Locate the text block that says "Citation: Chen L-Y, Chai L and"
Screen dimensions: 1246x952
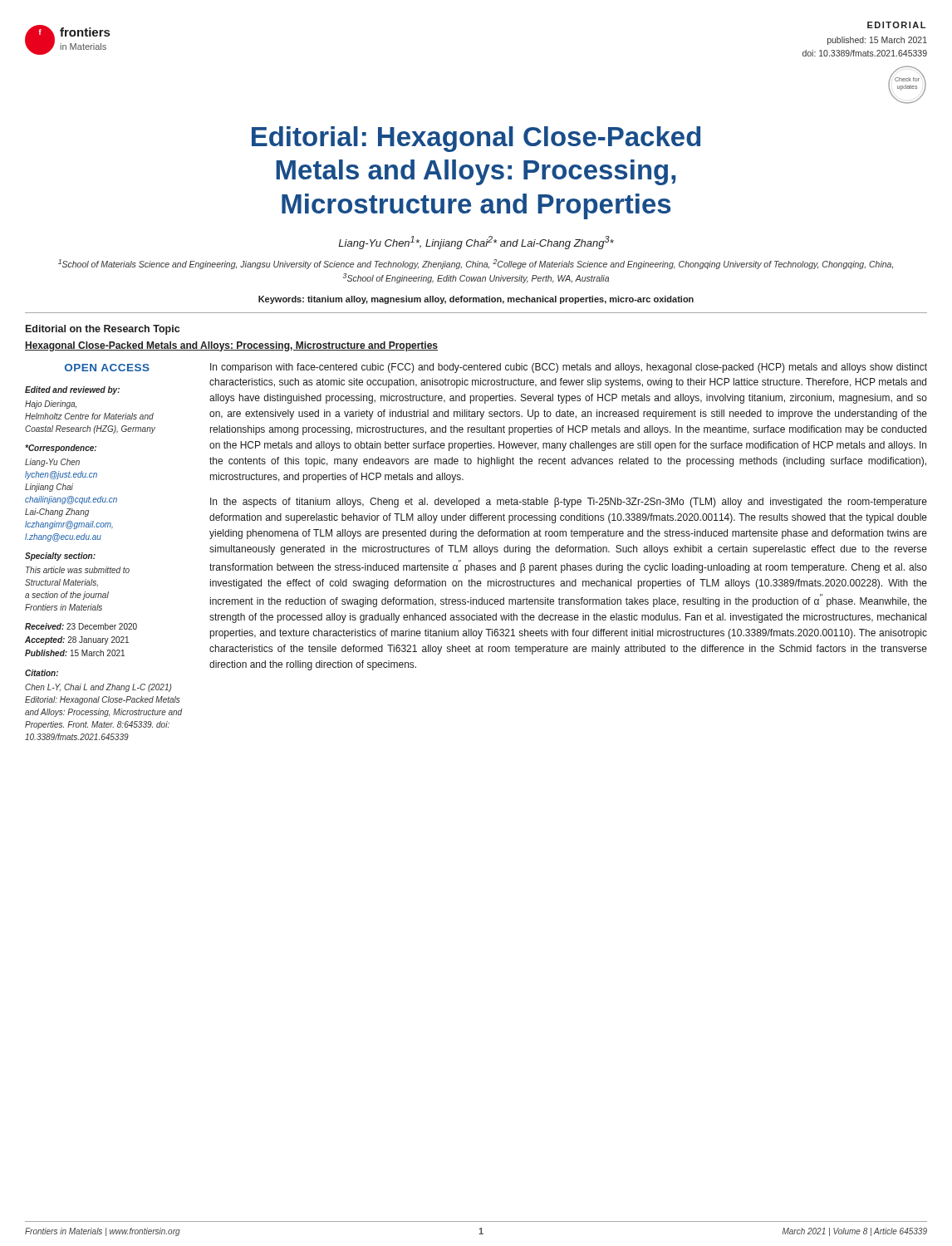(x=107, y=705)
